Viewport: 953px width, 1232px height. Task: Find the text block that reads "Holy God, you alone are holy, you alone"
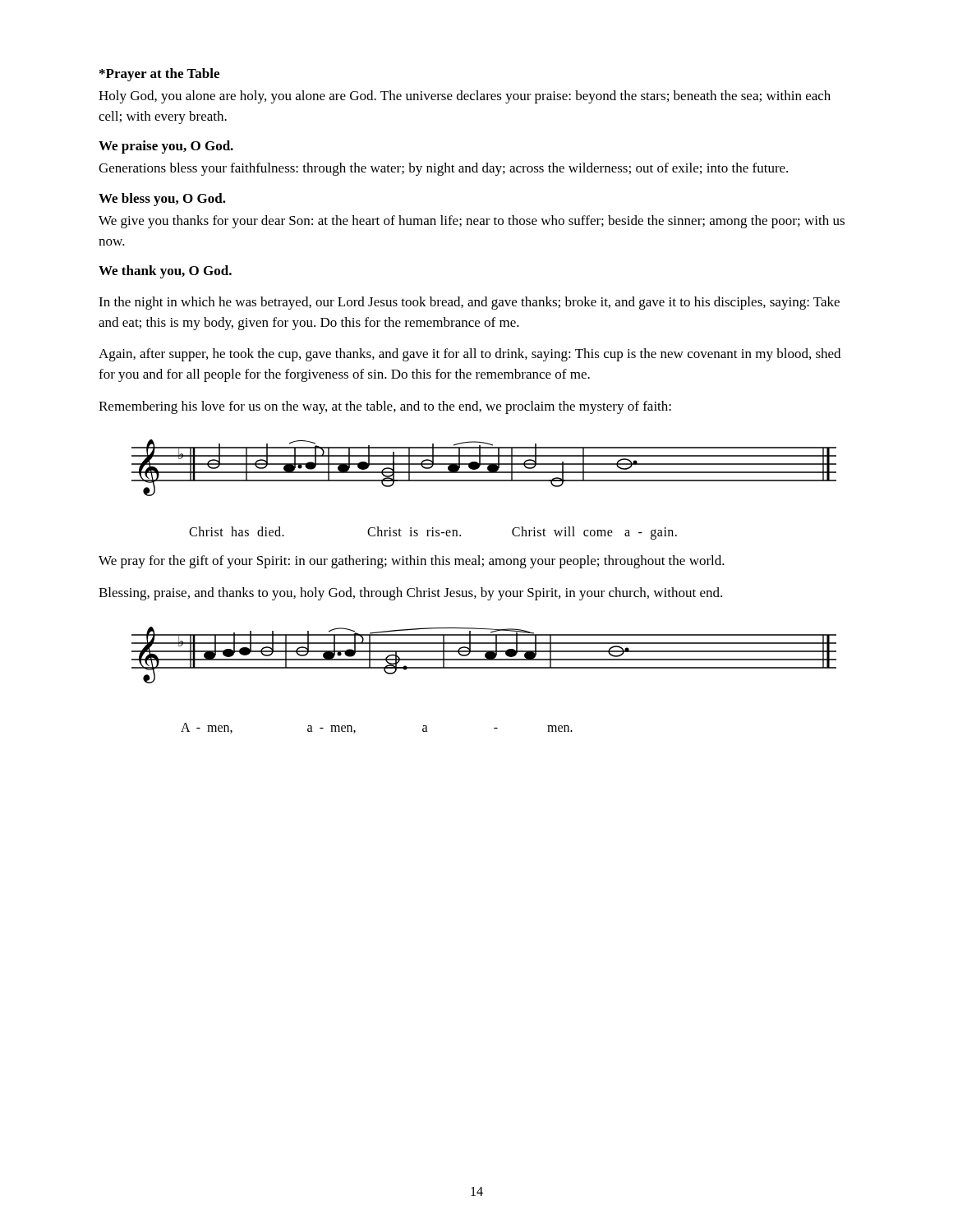pos(465,106)
